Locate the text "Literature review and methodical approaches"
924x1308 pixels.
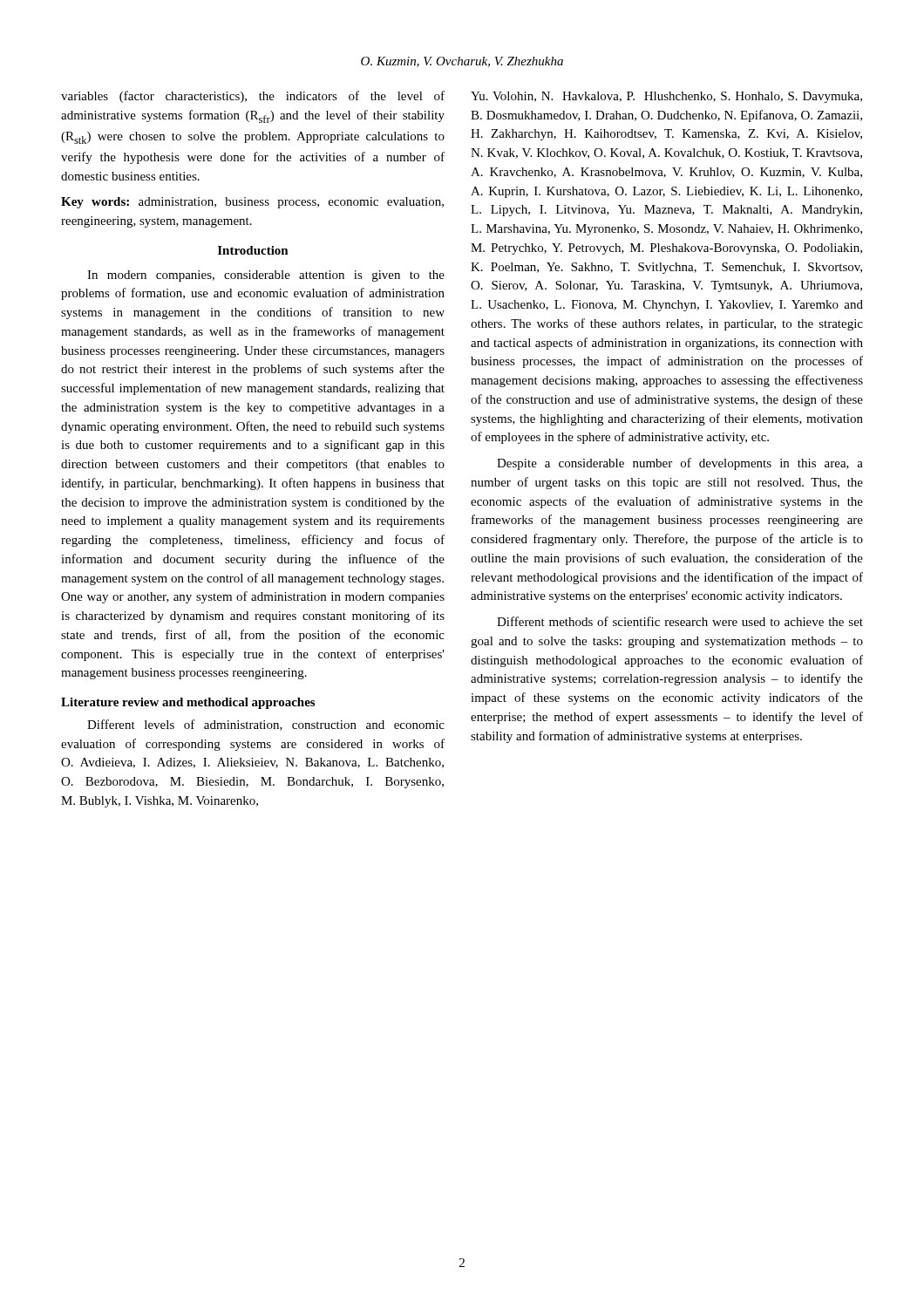tap(188, 702)
